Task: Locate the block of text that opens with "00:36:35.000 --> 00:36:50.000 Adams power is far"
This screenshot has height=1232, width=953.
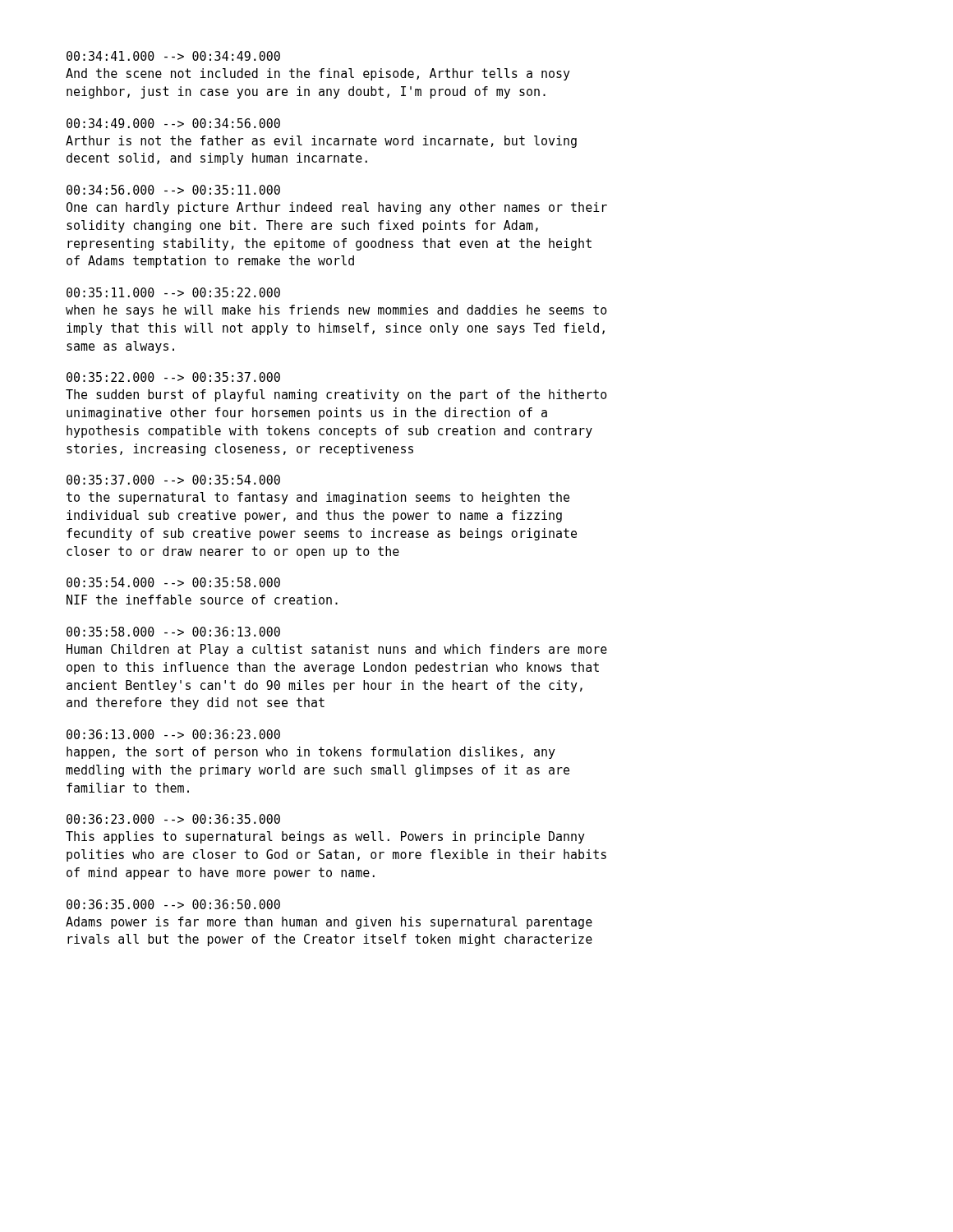Action: [476, 923]
